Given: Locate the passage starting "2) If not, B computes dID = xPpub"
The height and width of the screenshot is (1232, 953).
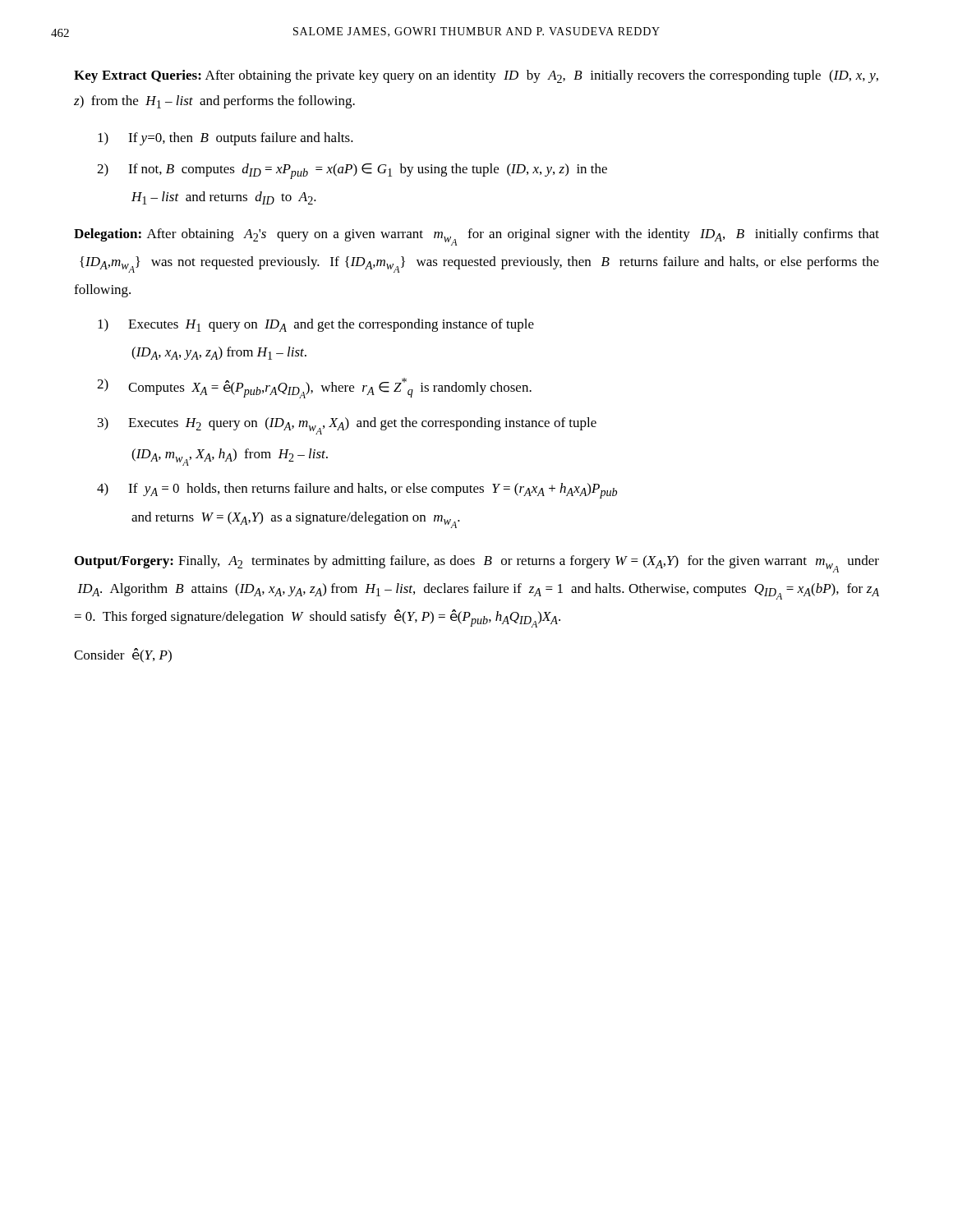Looking at the screenshot, I should 476,170.
